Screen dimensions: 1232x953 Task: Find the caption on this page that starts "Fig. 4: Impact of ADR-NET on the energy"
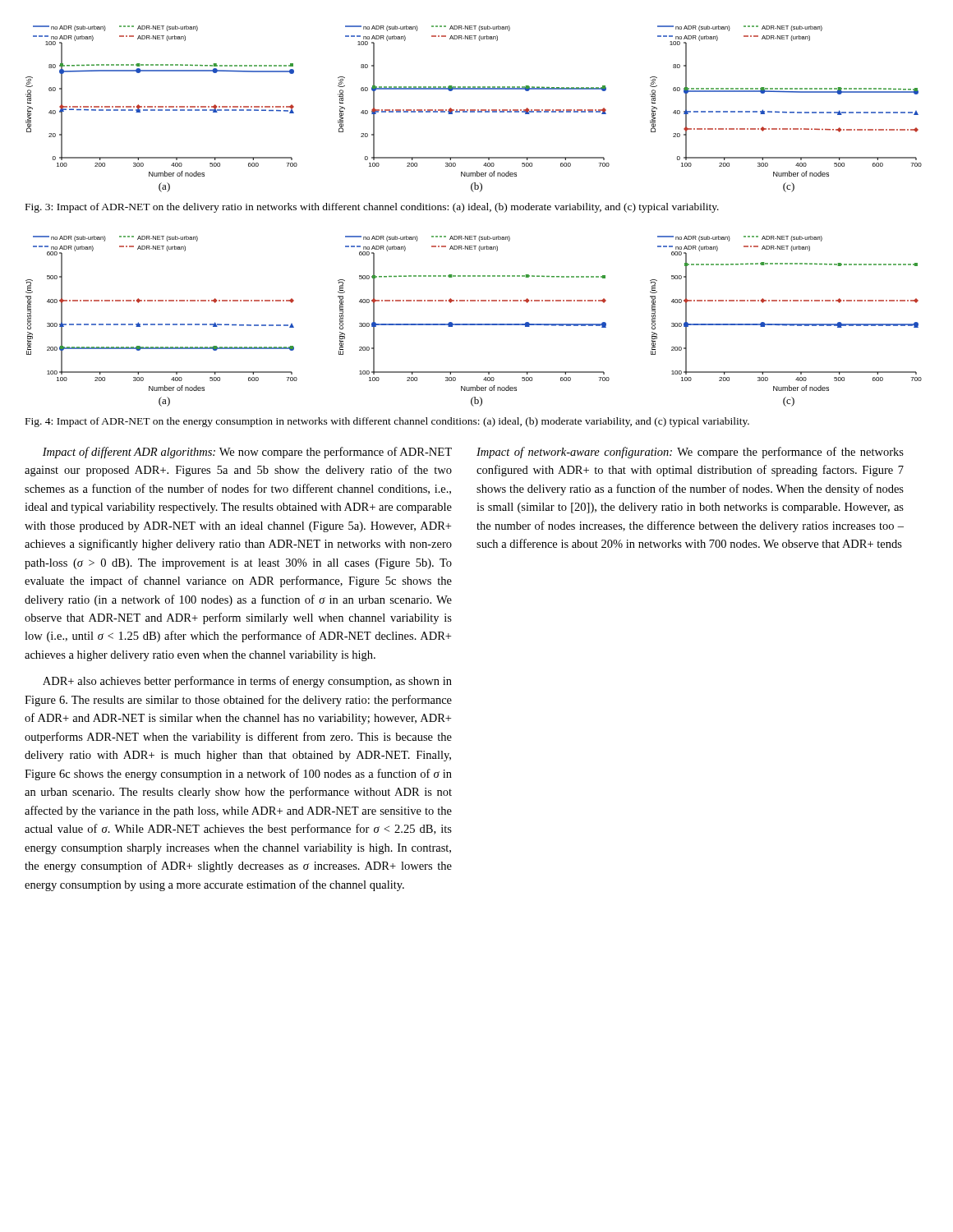387,421
